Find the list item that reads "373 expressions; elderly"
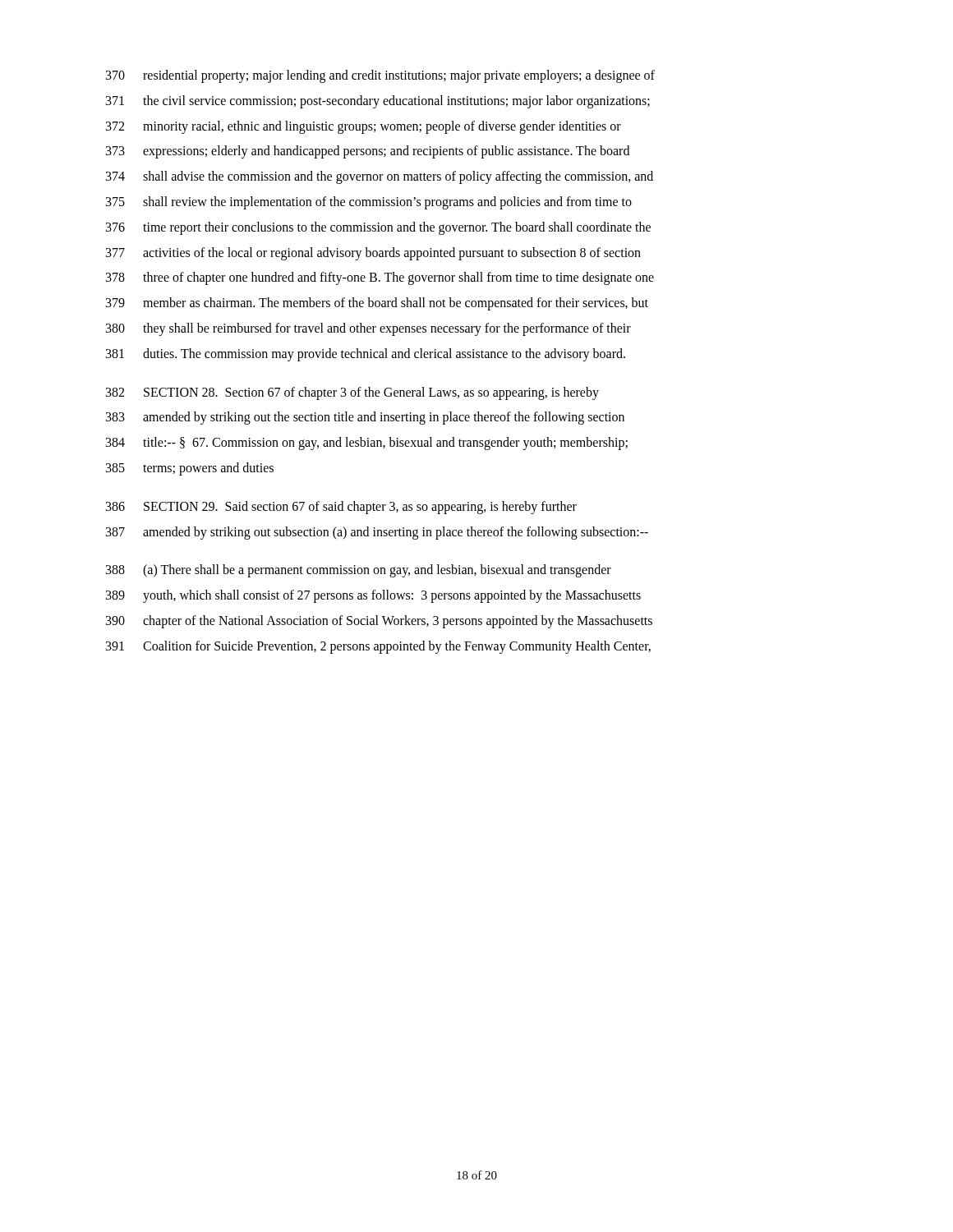 coord(460,152)
